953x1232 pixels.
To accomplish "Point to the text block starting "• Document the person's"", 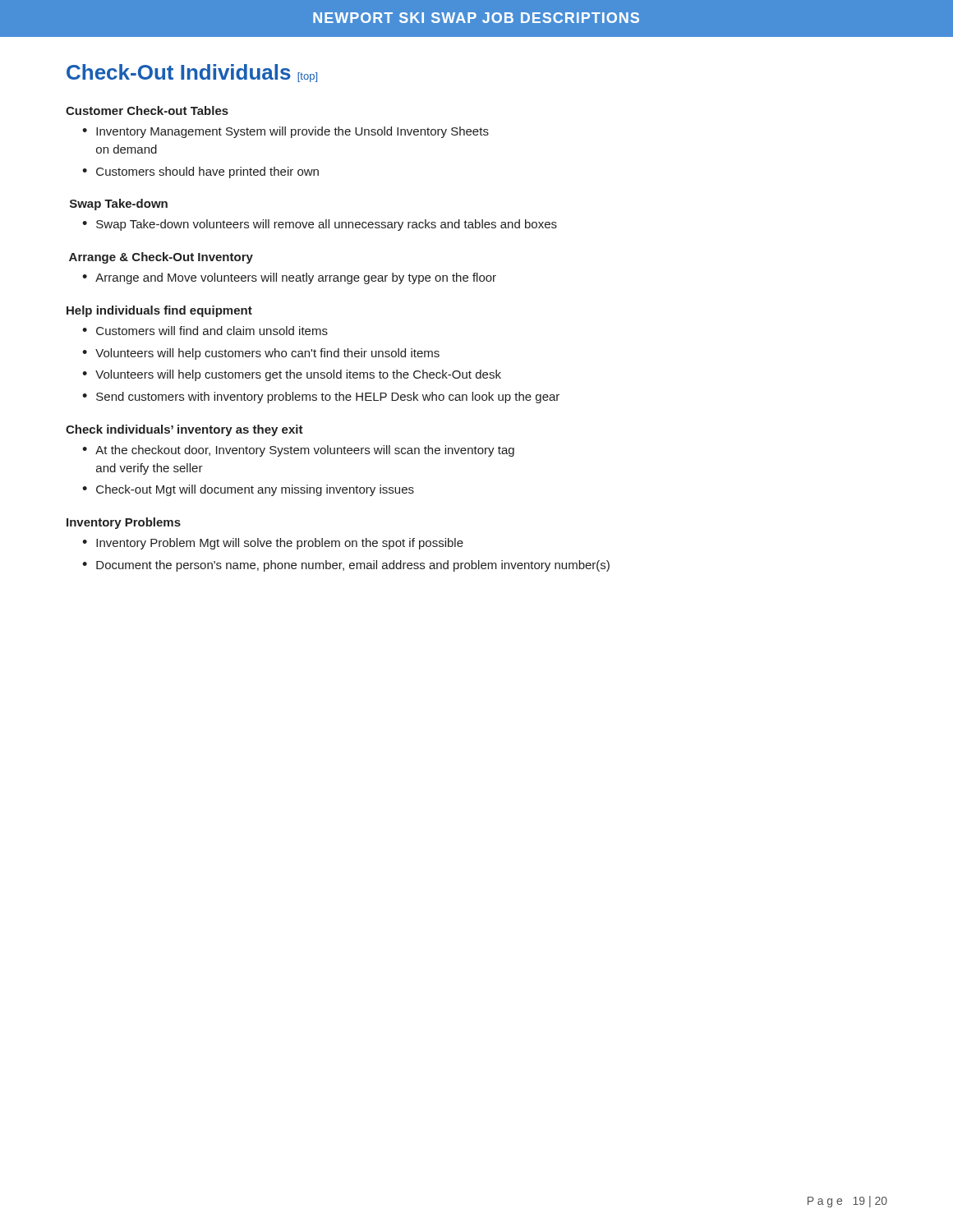I will [346, 565].
